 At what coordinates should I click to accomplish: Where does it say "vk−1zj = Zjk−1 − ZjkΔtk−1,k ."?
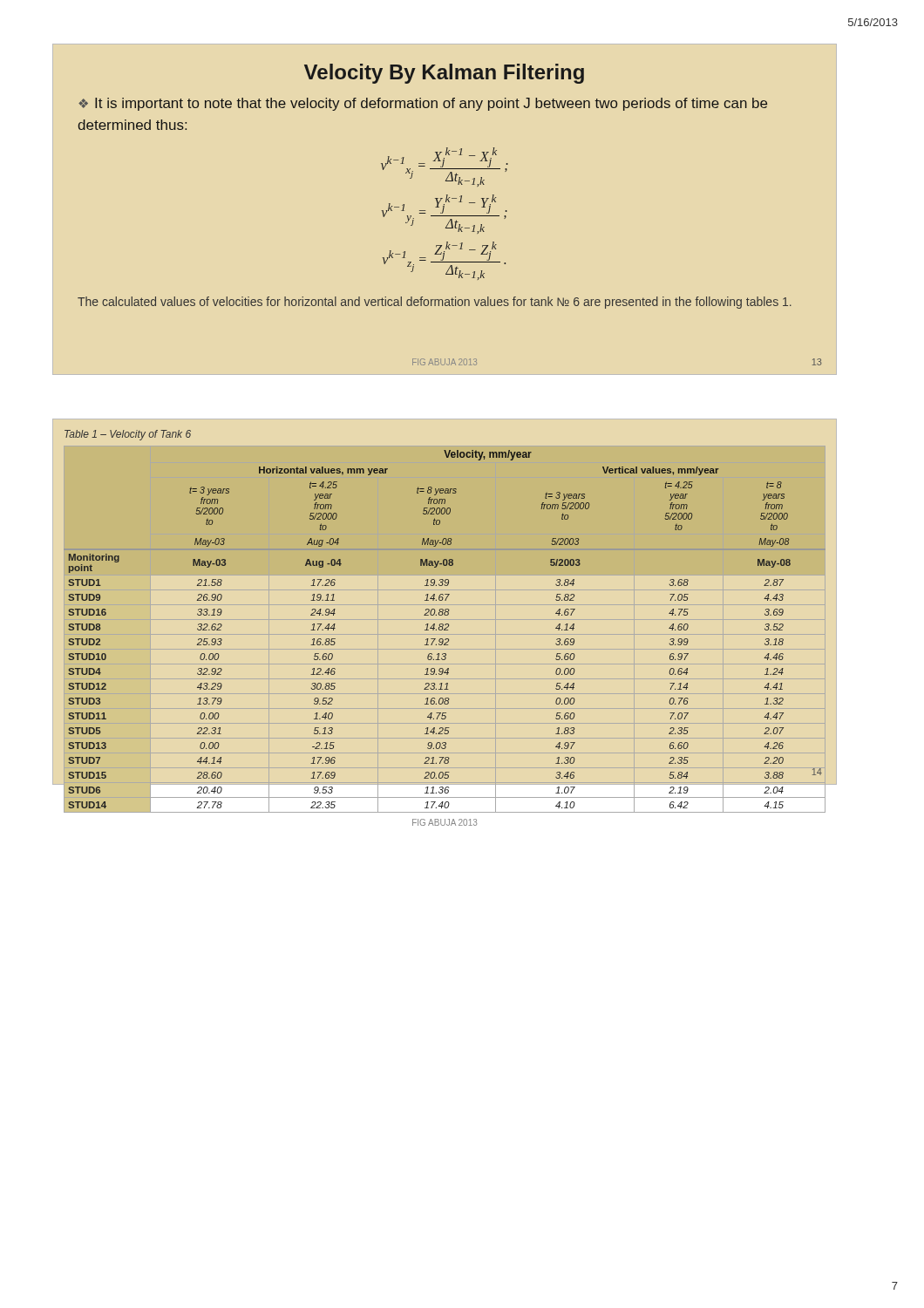pyautogui.click(x=445, y=260)
